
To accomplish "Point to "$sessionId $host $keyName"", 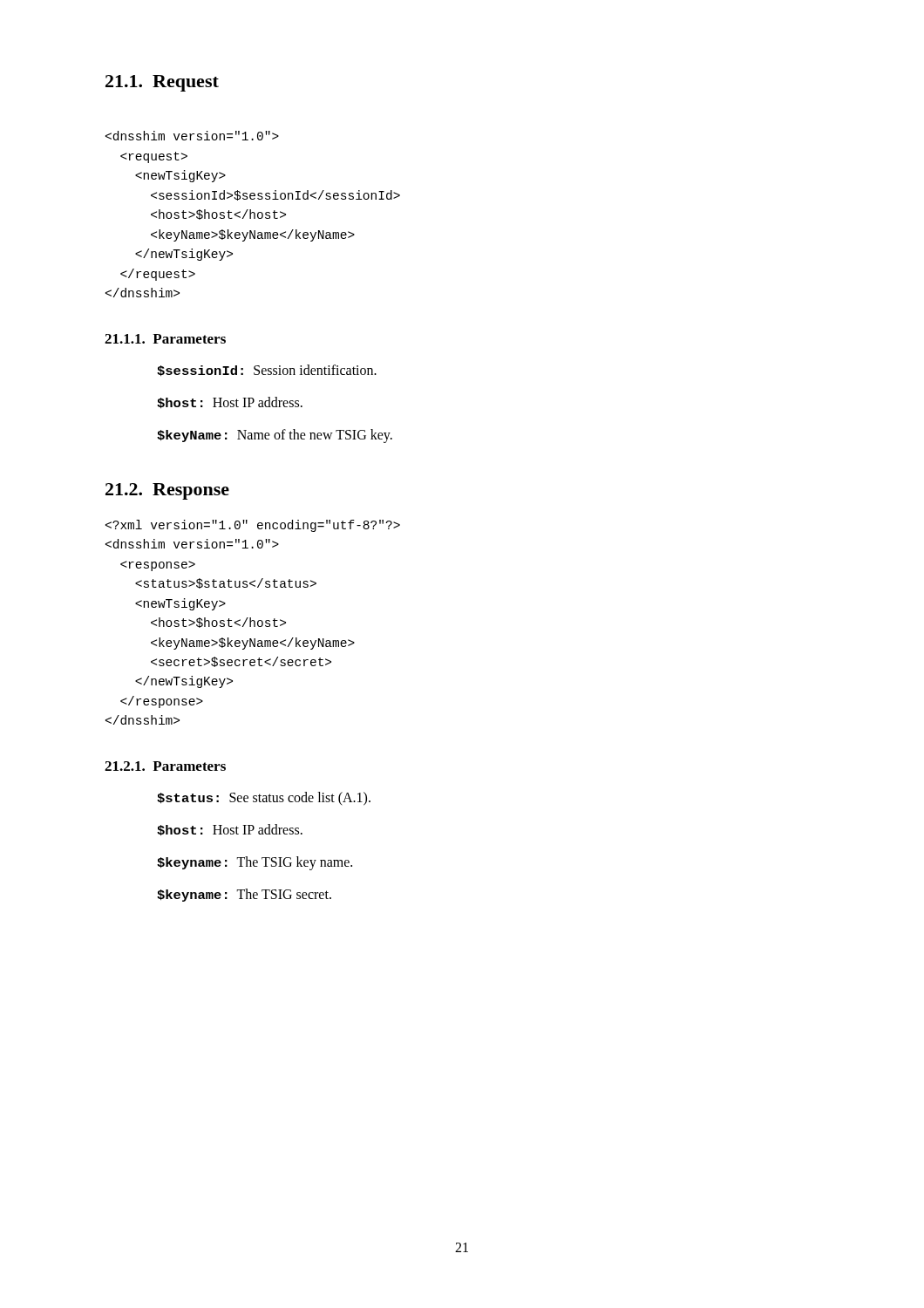I will tap(192, 136).
